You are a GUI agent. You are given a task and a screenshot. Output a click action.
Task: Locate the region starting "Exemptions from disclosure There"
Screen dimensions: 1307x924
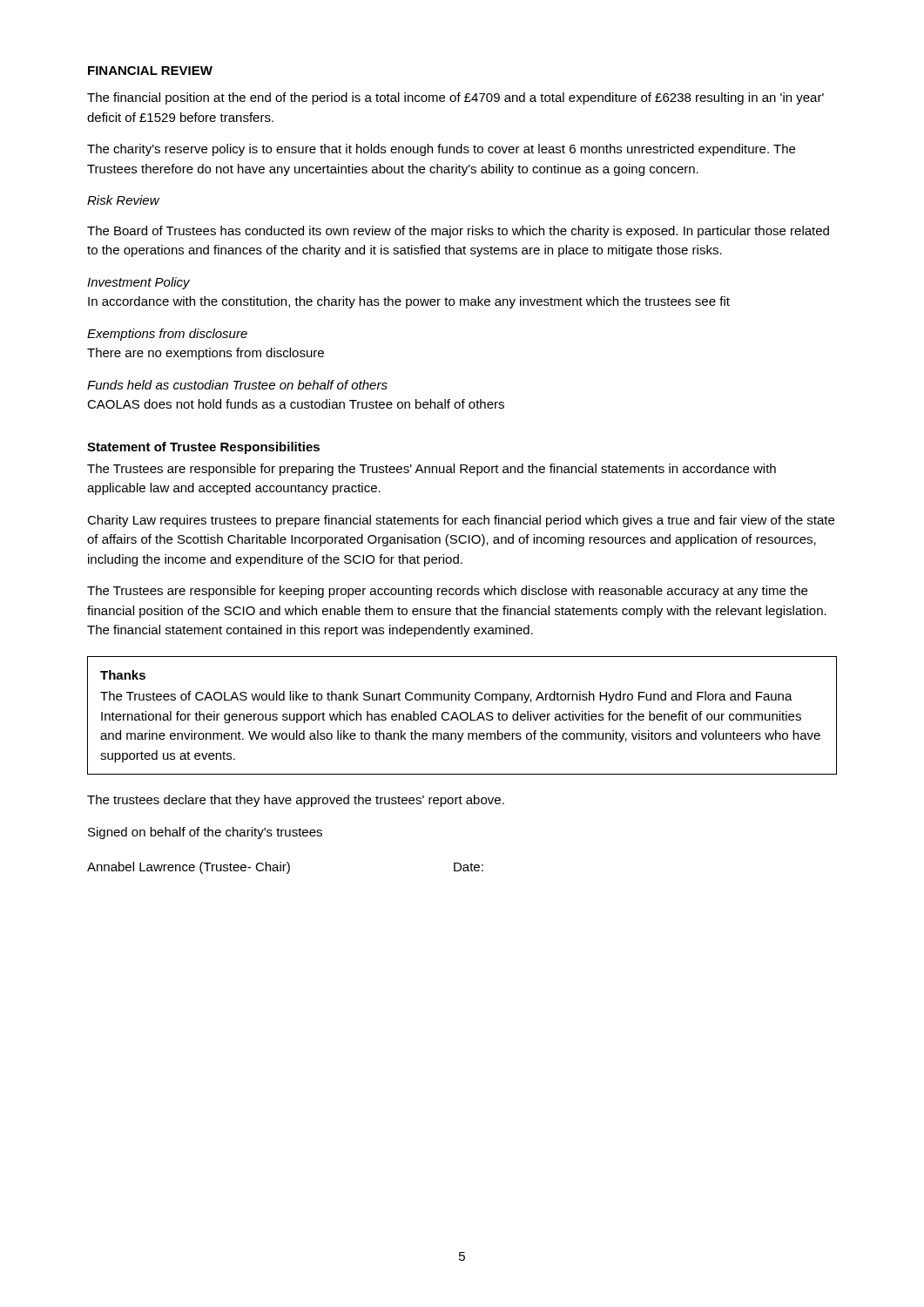coord(206,343)
